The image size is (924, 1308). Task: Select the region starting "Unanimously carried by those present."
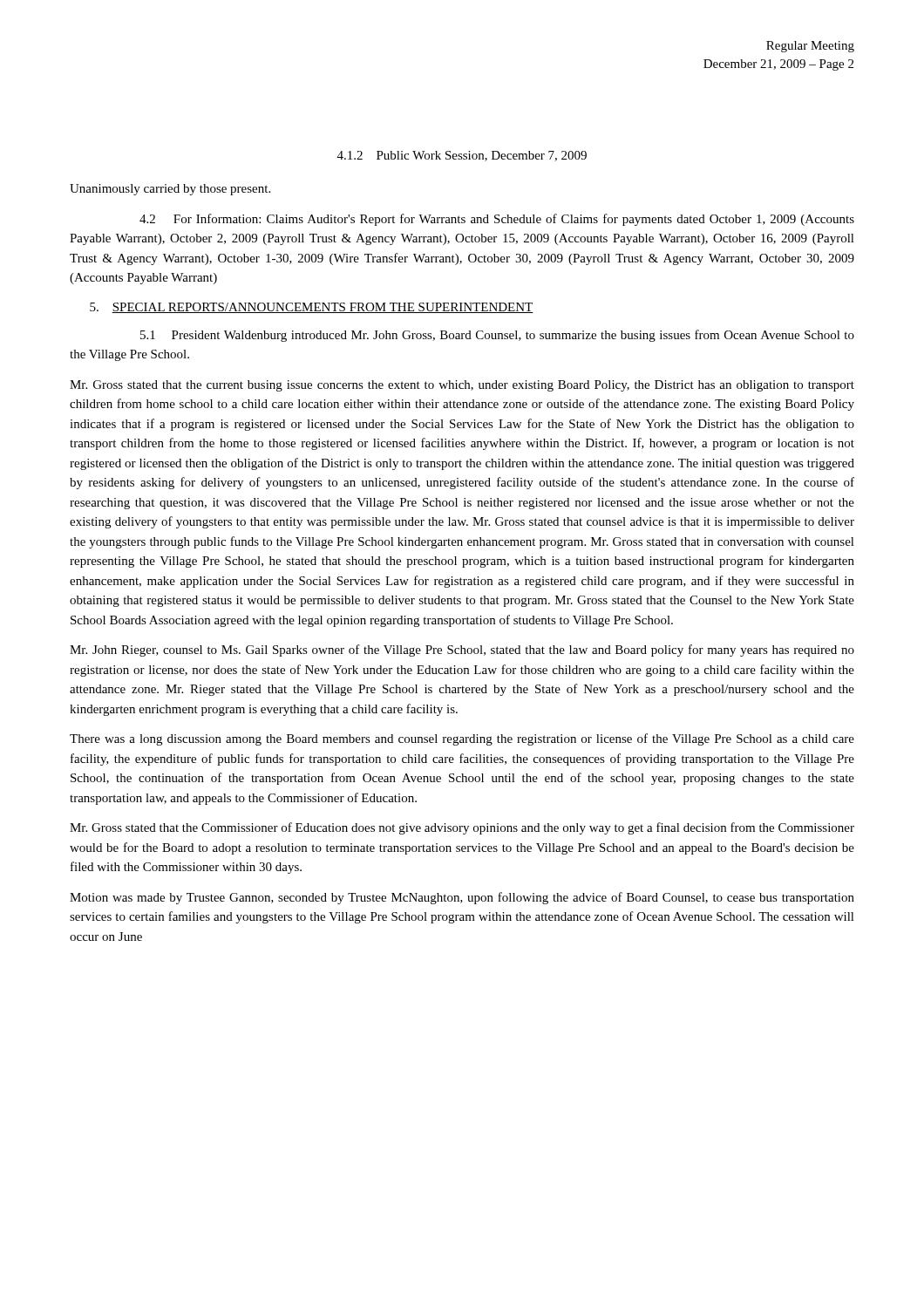tap(171, 188)
